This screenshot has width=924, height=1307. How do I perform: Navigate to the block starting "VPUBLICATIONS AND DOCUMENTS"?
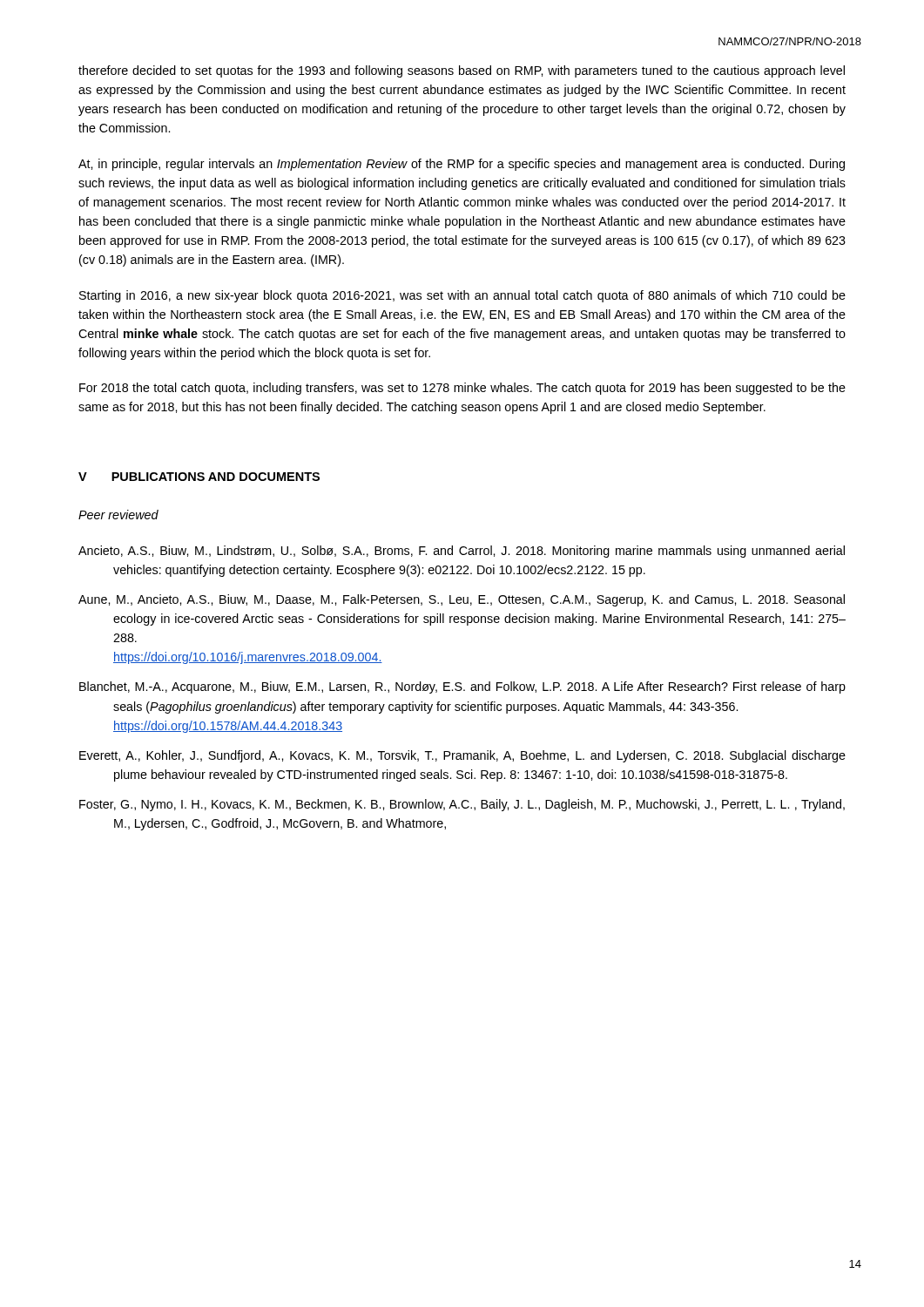(x=199, y=476)
